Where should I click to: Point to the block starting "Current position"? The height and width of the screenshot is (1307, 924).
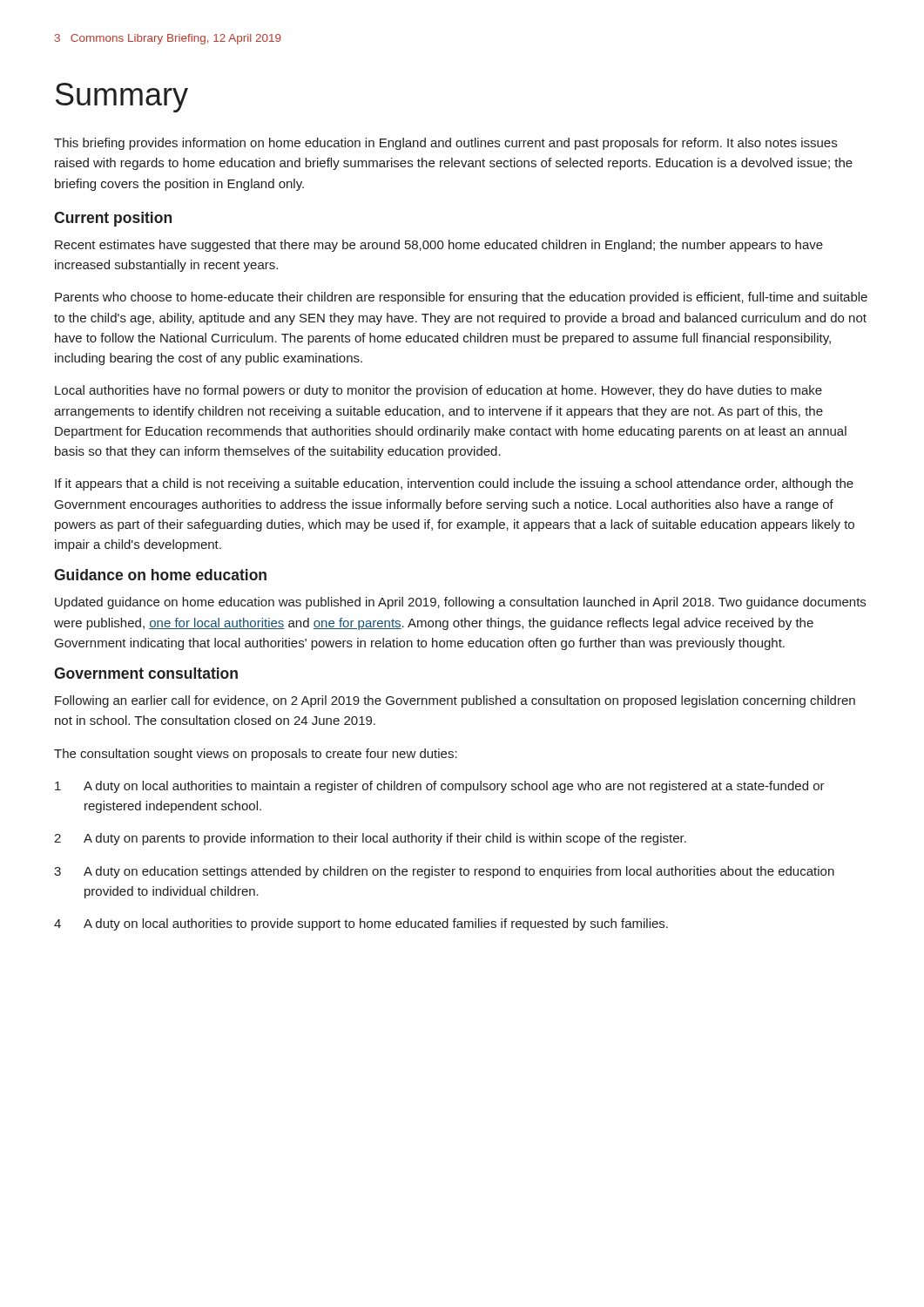[x=113, y=219]
